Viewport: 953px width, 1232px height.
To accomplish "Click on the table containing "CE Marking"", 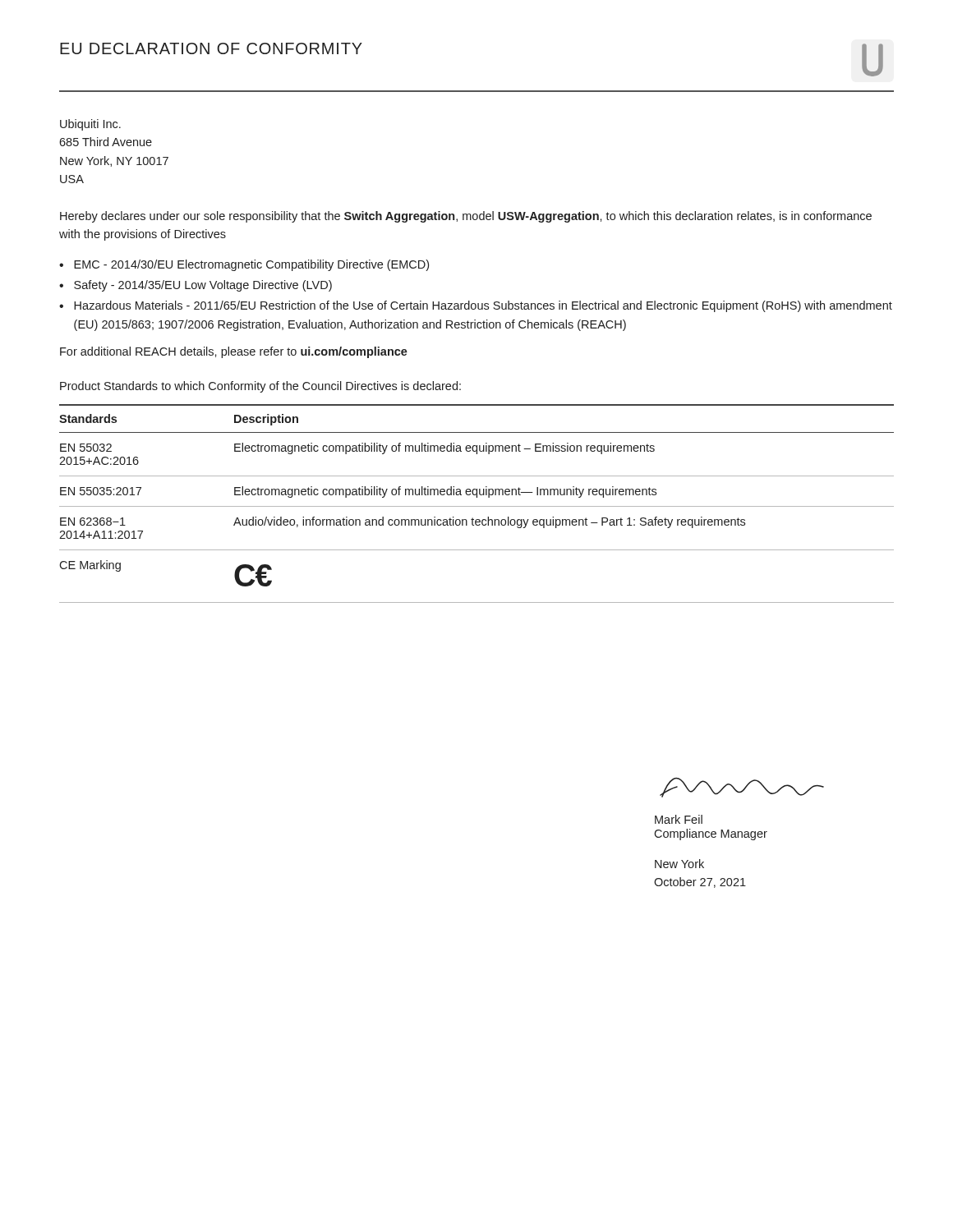I will pos(476,504).
